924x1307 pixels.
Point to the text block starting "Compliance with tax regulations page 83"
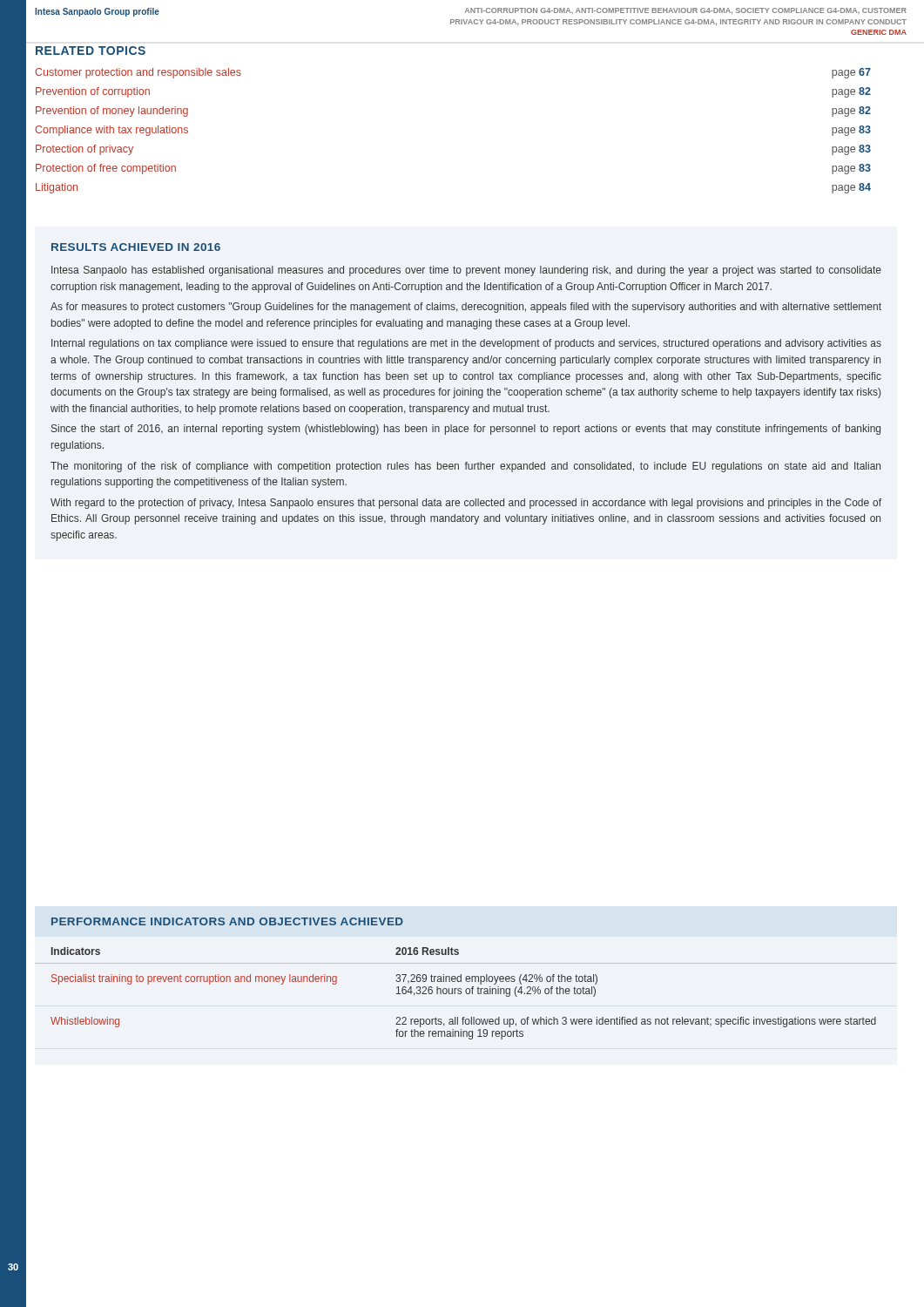click(104, 130)
